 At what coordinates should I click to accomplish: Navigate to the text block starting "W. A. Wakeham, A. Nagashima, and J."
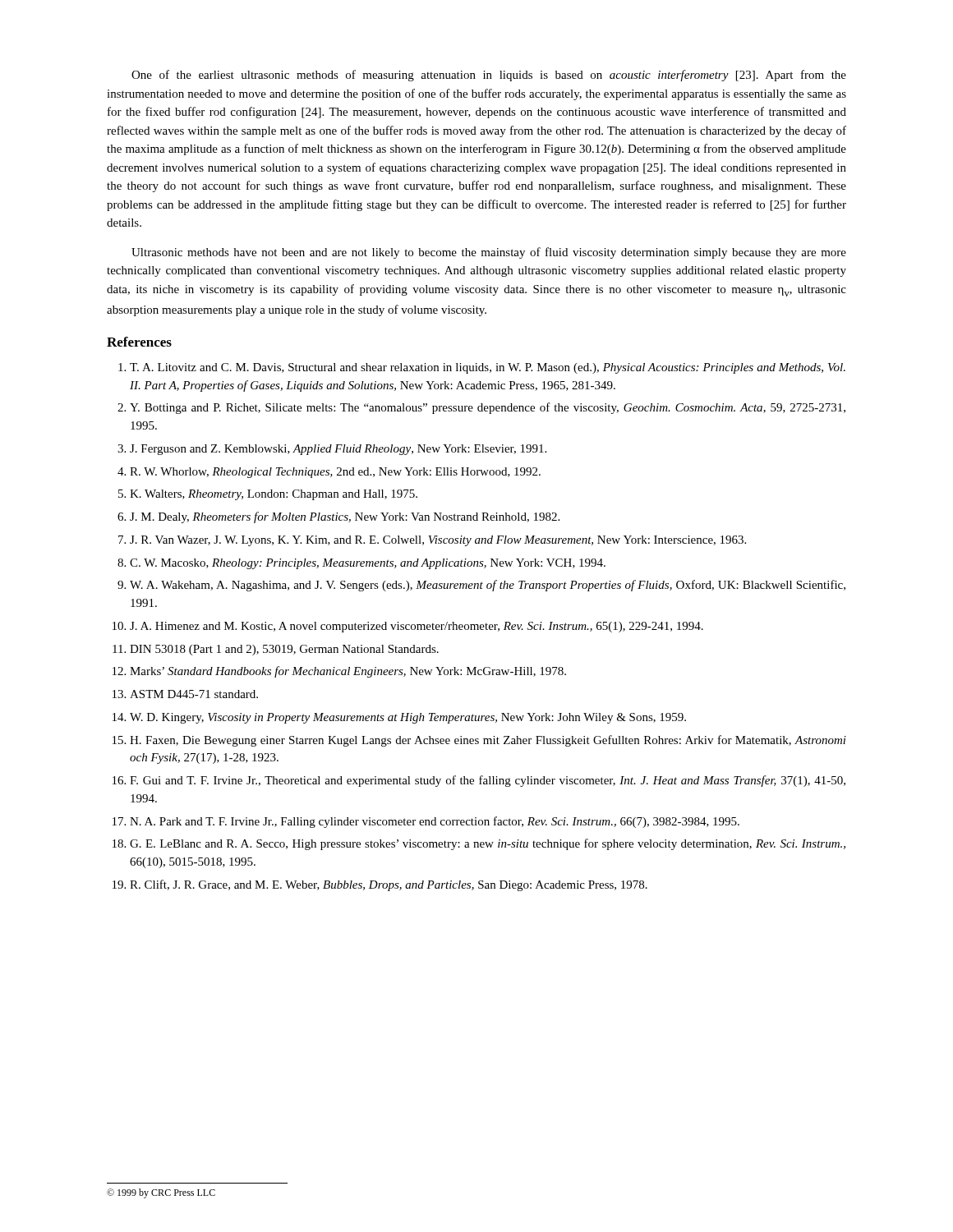pyautogui.click(x=488, y=594)
